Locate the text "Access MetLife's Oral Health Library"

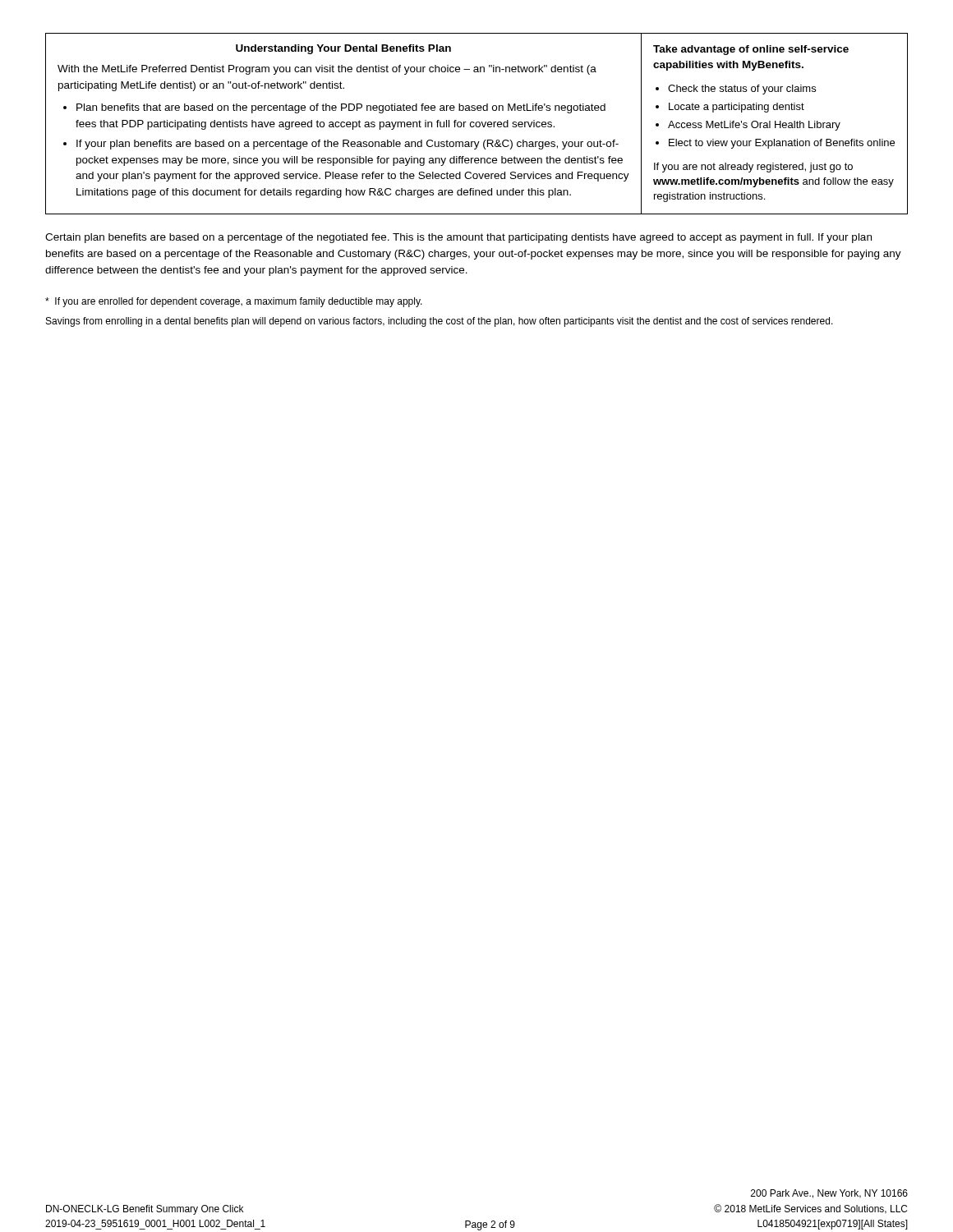(754, 125)
